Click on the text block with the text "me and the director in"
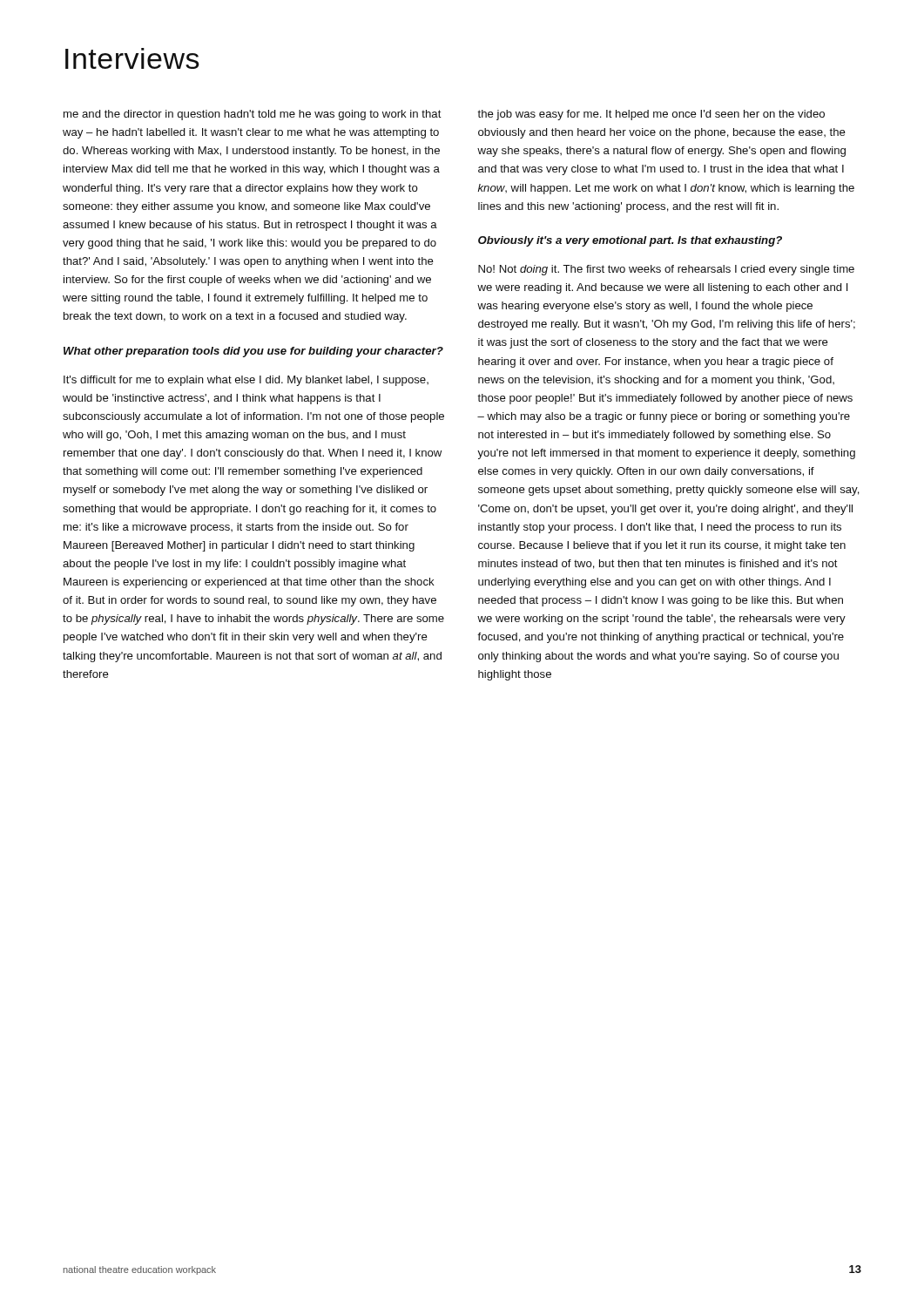Viewport: 924px width, 1307px height. click(x=255, y=394)
